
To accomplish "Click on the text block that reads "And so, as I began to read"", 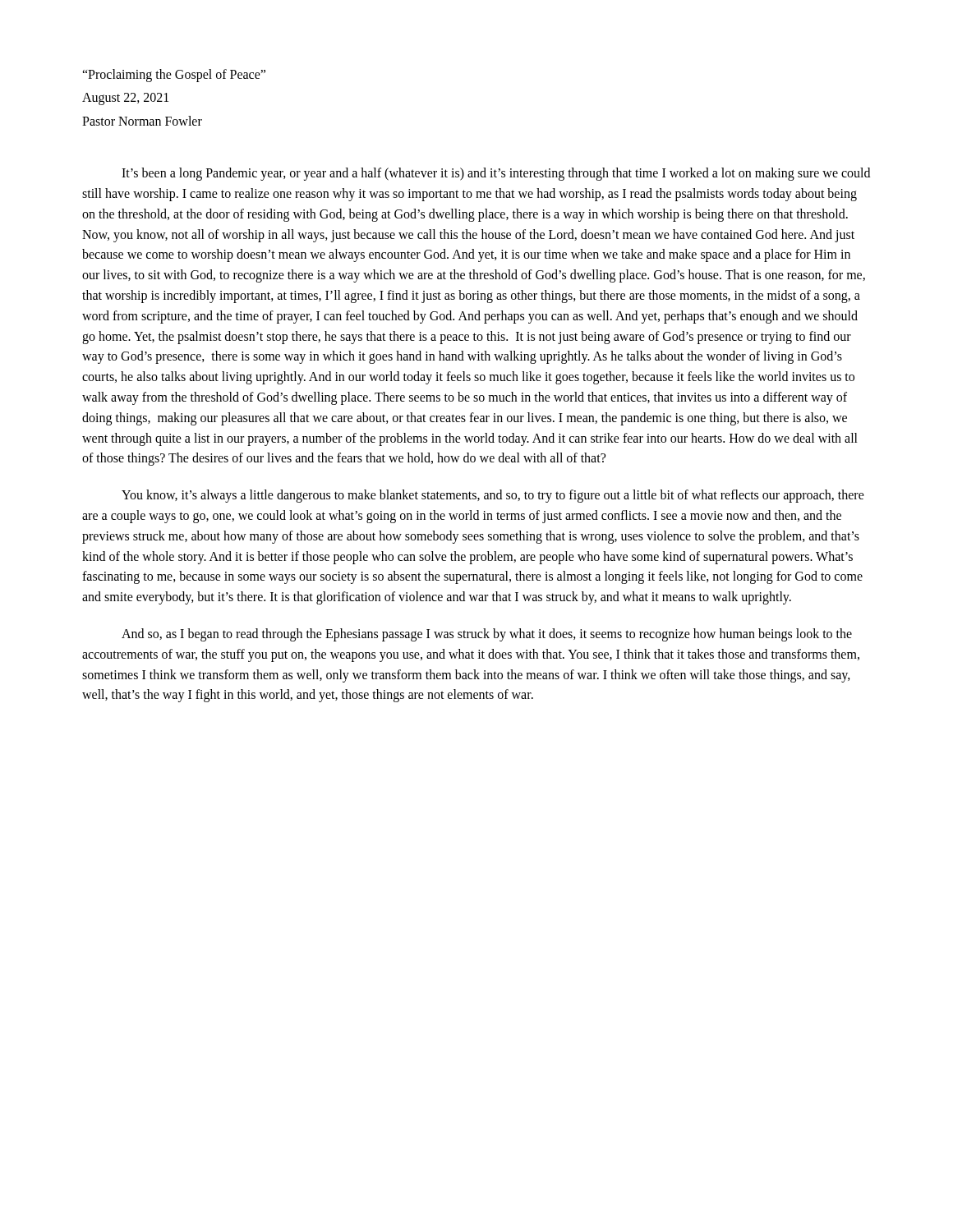I will 471,664.
